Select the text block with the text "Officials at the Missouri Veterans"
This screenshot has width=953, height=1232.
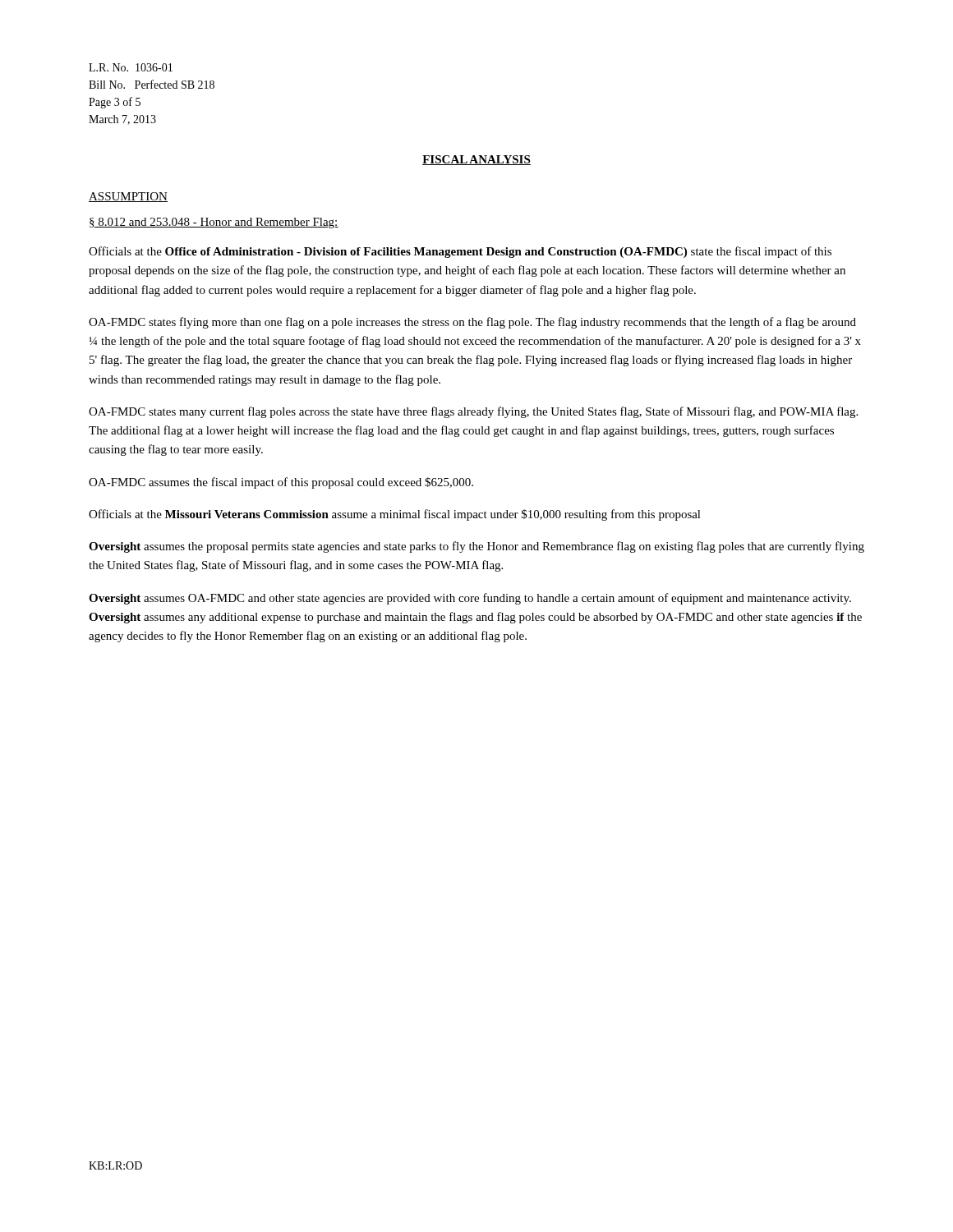tap(395, 514)
